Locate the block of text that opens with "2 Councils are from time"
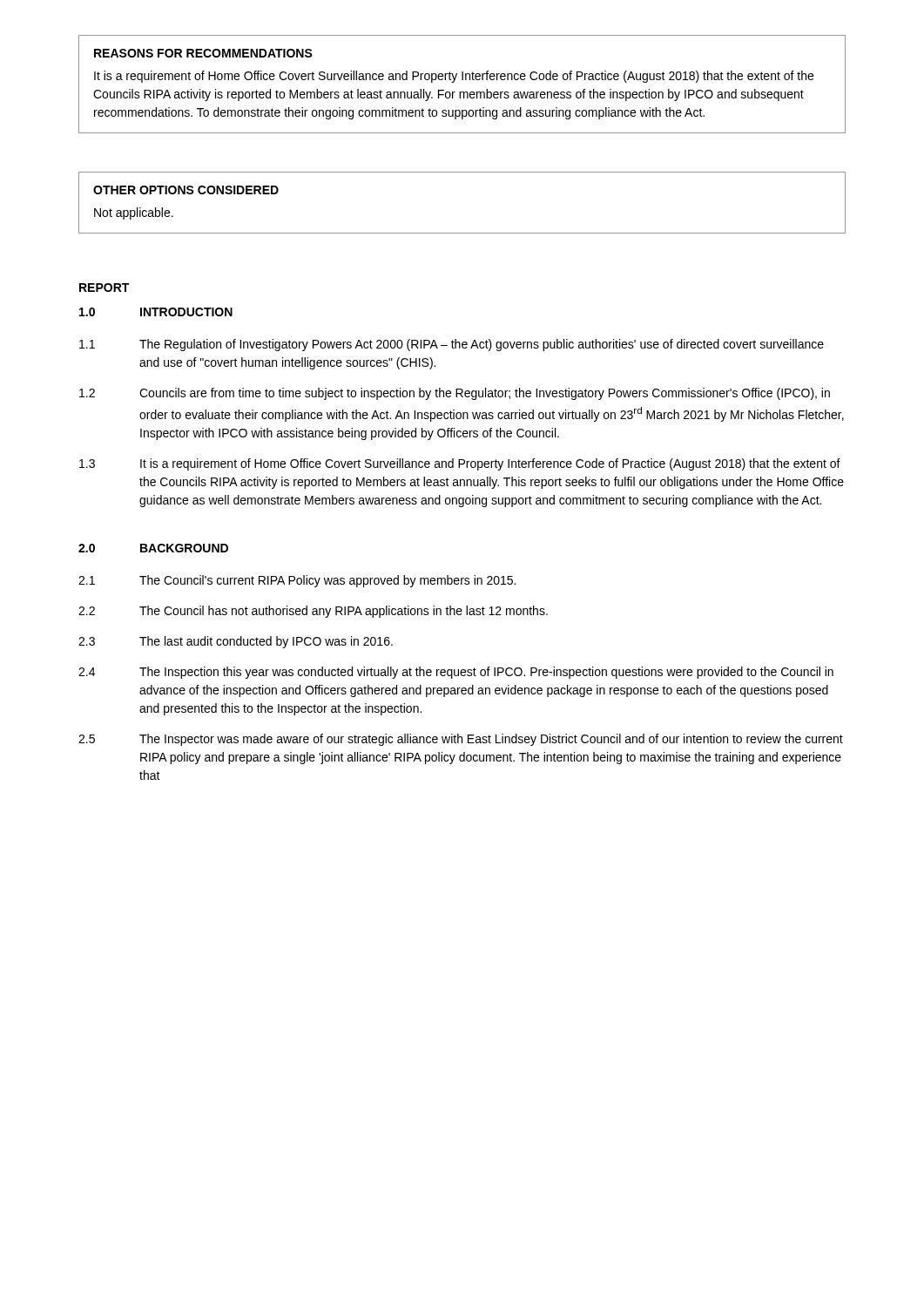The height and width of the screenshot is (1307, 924). (x=462, y=413)
